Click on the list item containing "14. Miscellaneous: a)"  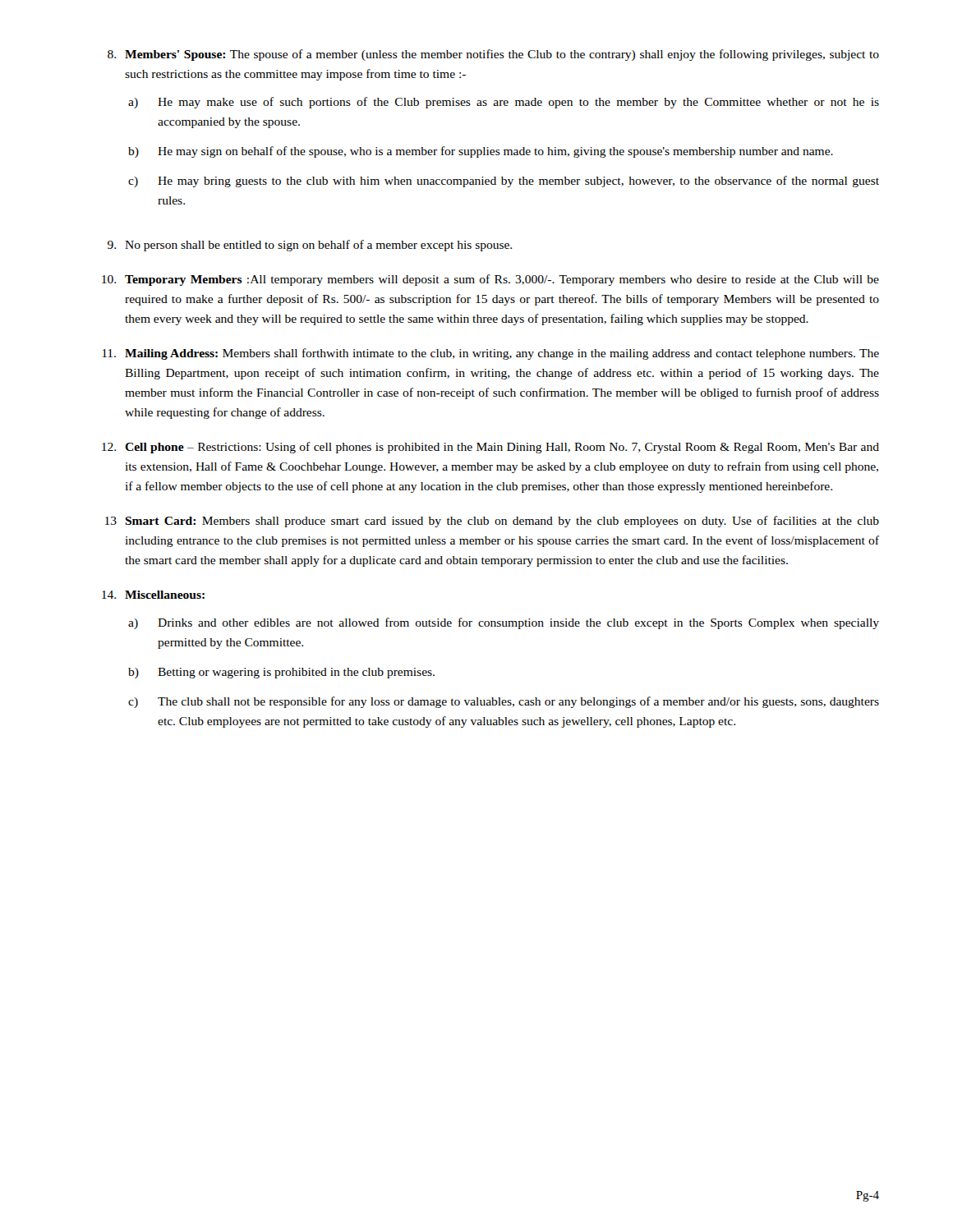click(x=153, y=595)
